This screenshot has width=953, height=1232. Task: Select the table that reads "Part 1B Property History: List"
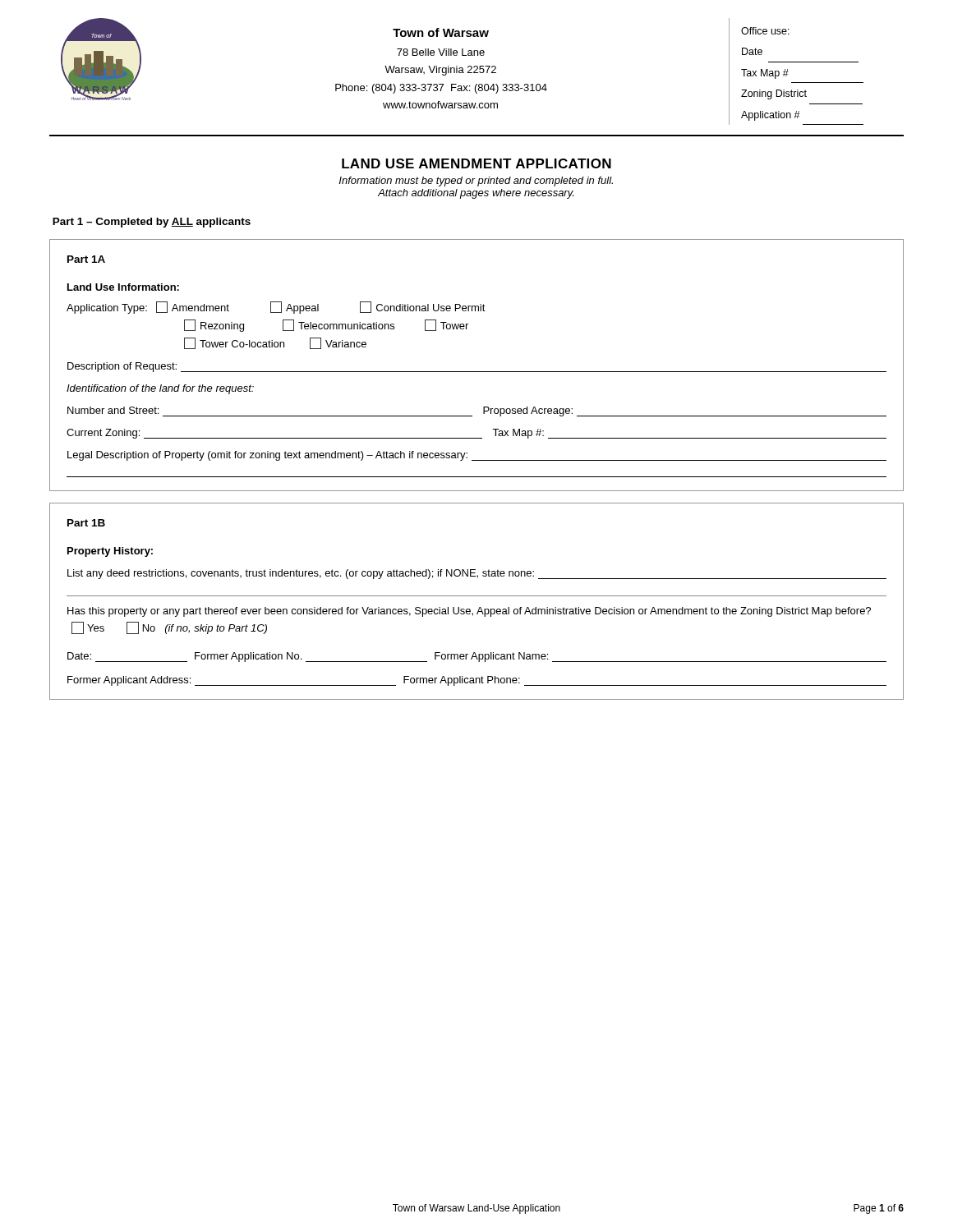[x=476, y=601]
